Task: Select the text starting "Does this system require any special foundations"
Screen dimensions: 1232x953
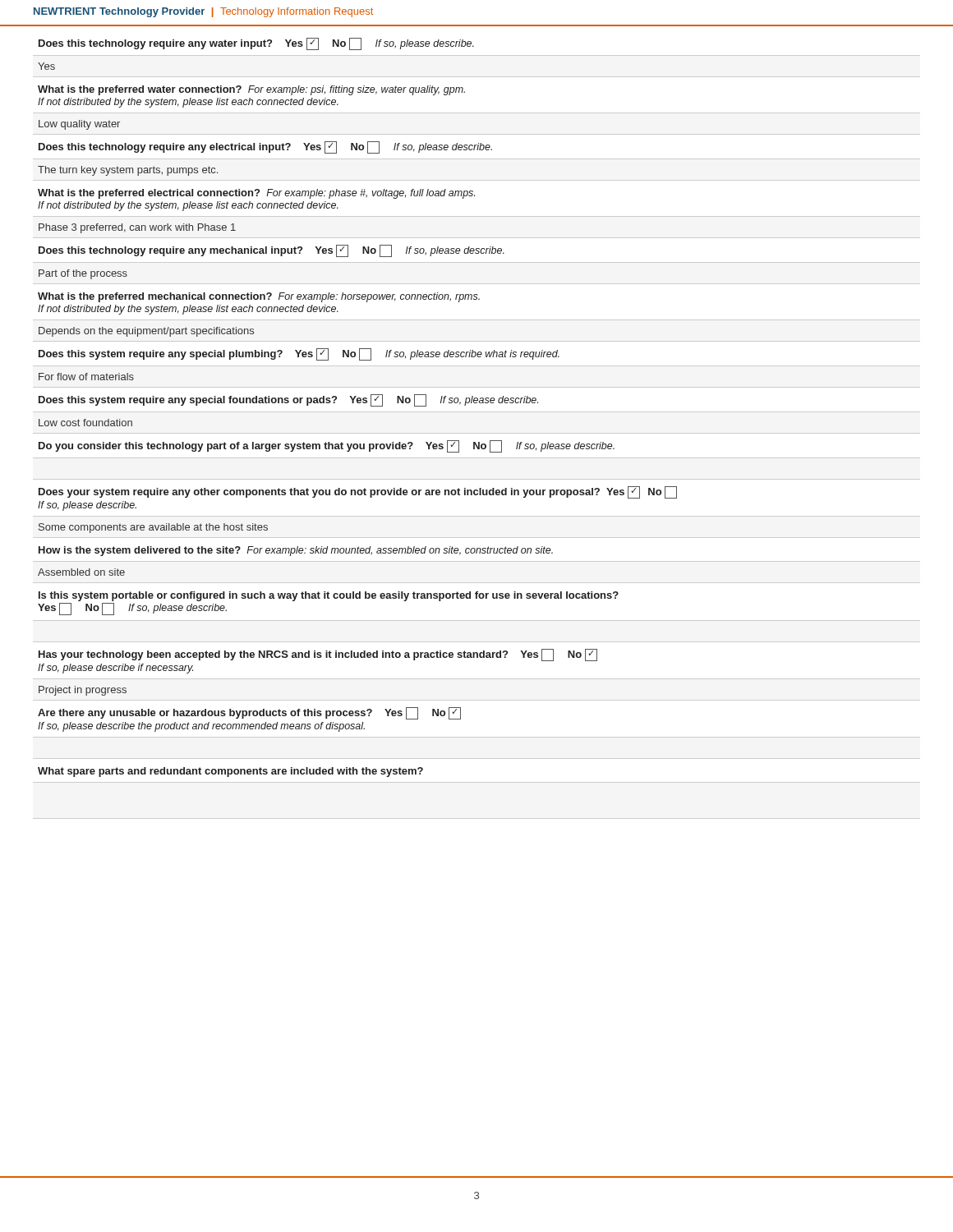Action: [x=289, y=400]
